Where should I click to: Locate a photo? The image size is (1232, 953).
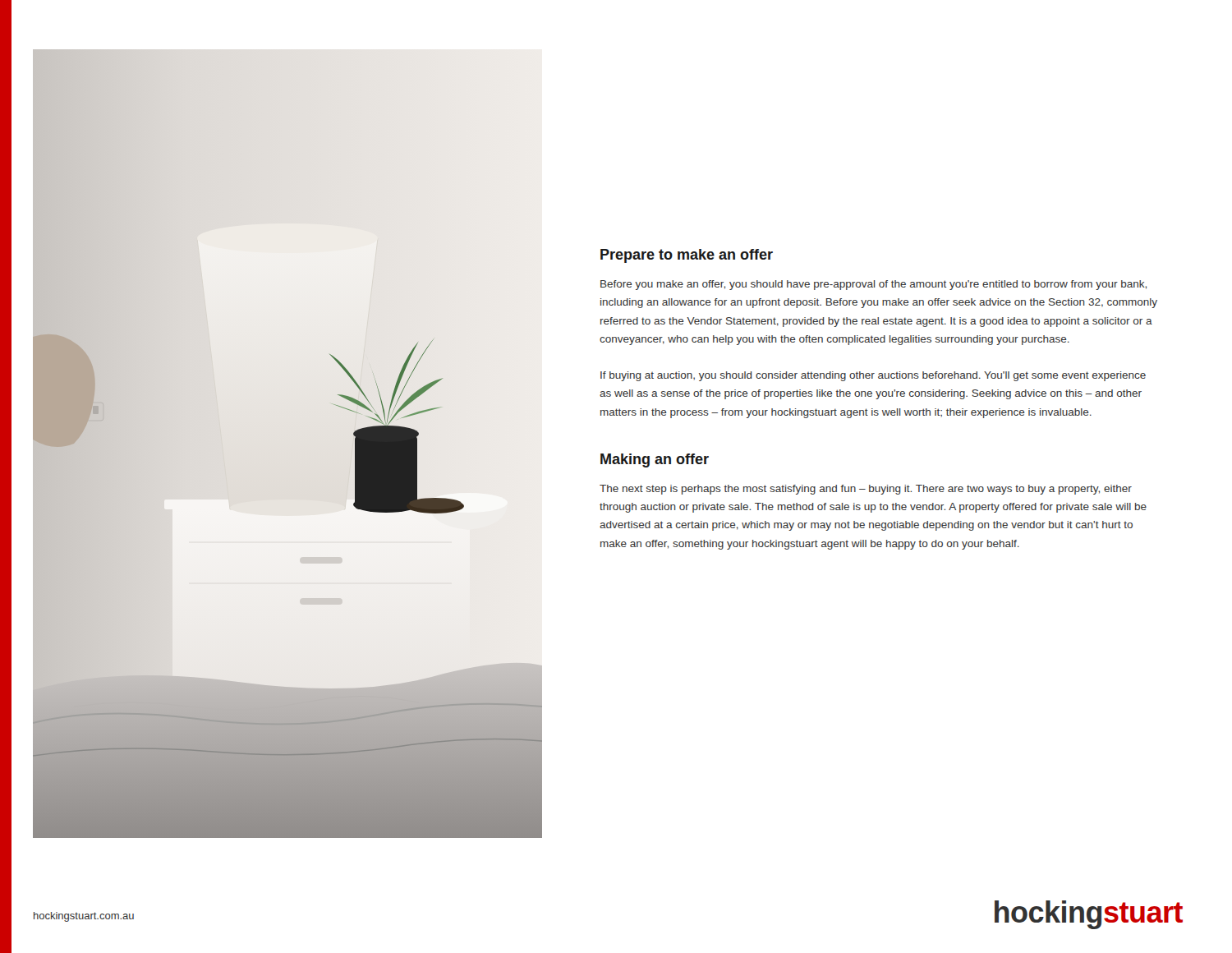point(287,444)
